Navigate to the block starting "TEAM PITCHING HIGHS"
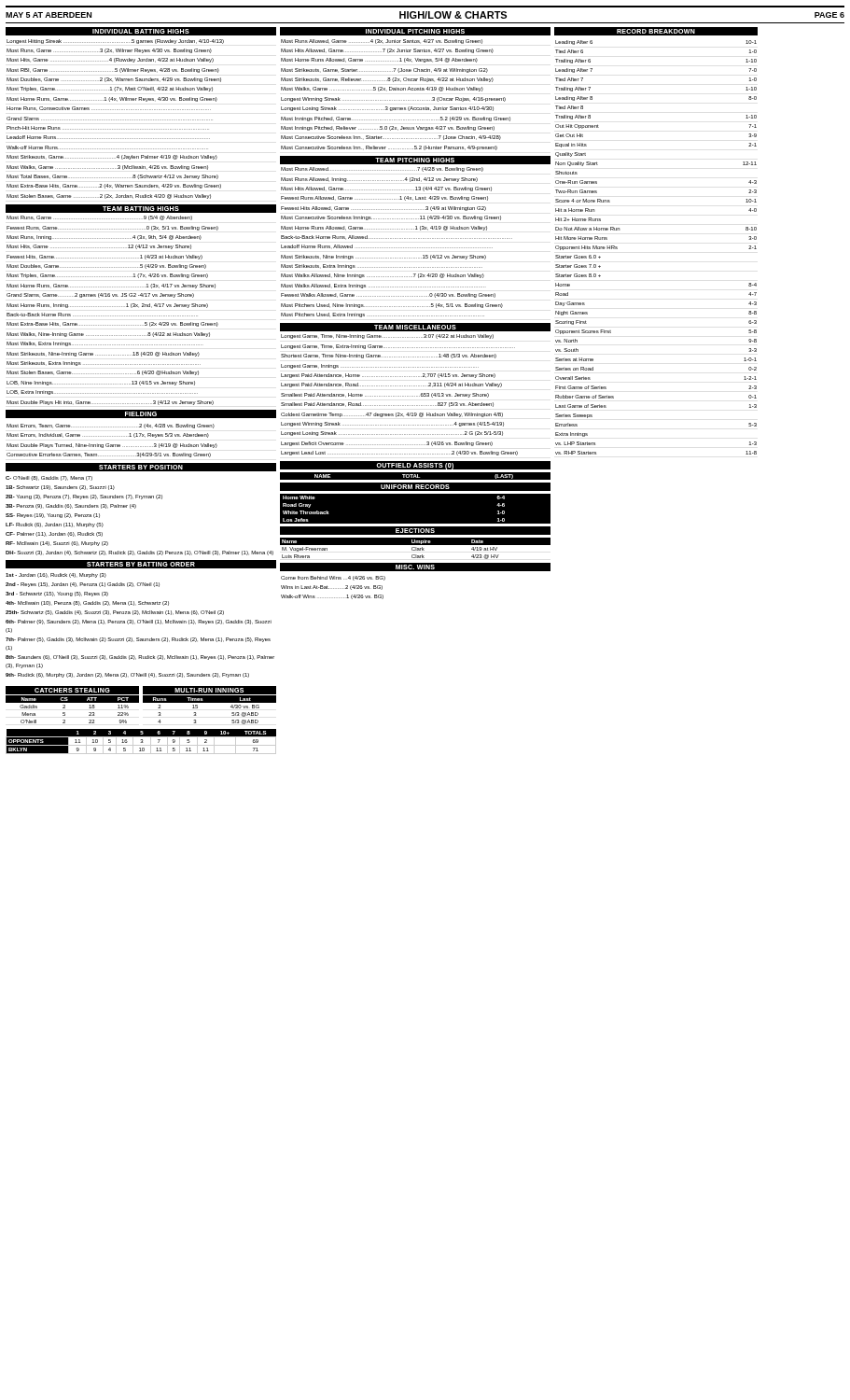Viewport: 850px width, 1400px height. (x=415, y=160)
